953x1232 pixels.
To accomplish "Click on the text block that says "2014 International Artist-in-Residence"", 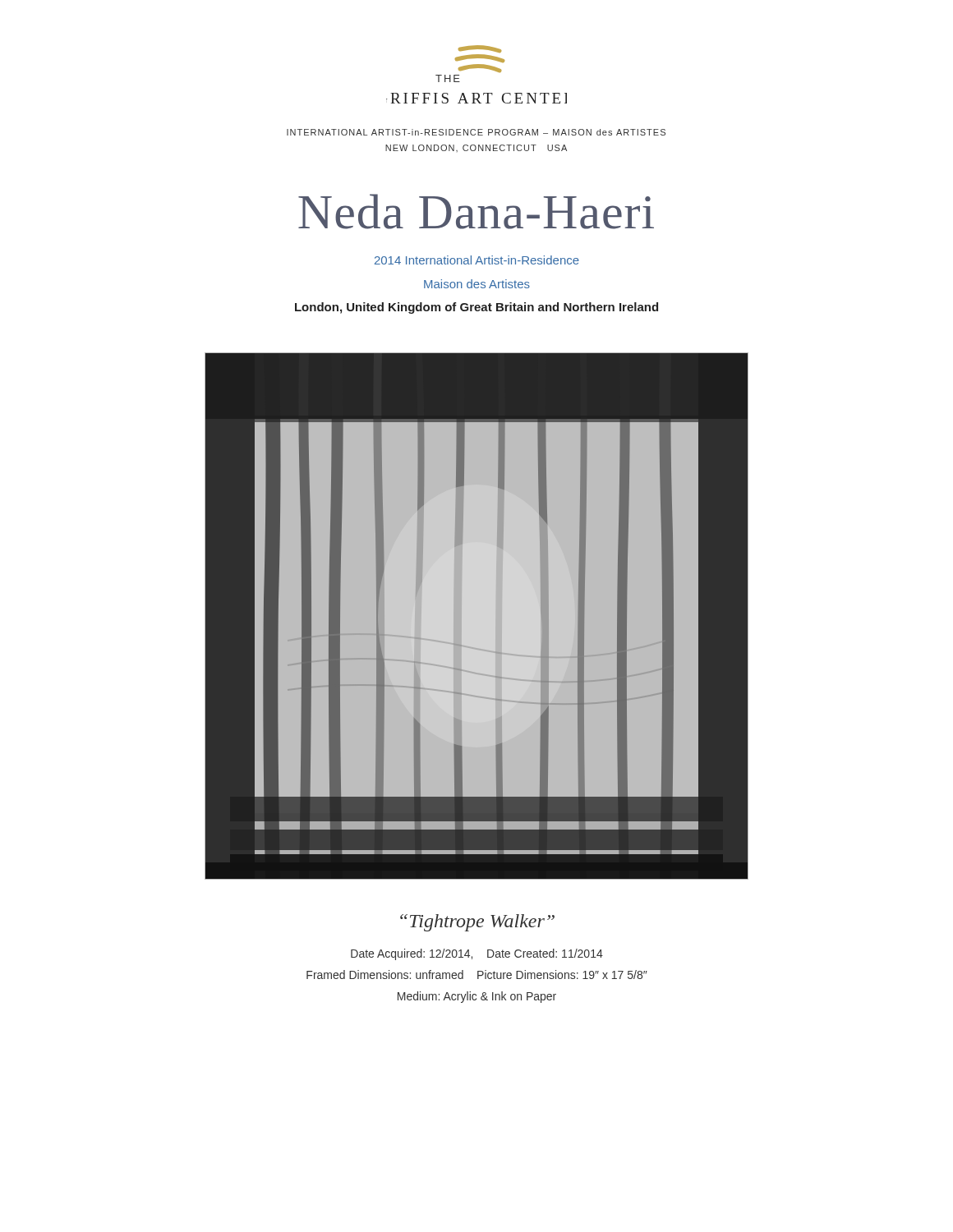I will click(x=476, y=284).
